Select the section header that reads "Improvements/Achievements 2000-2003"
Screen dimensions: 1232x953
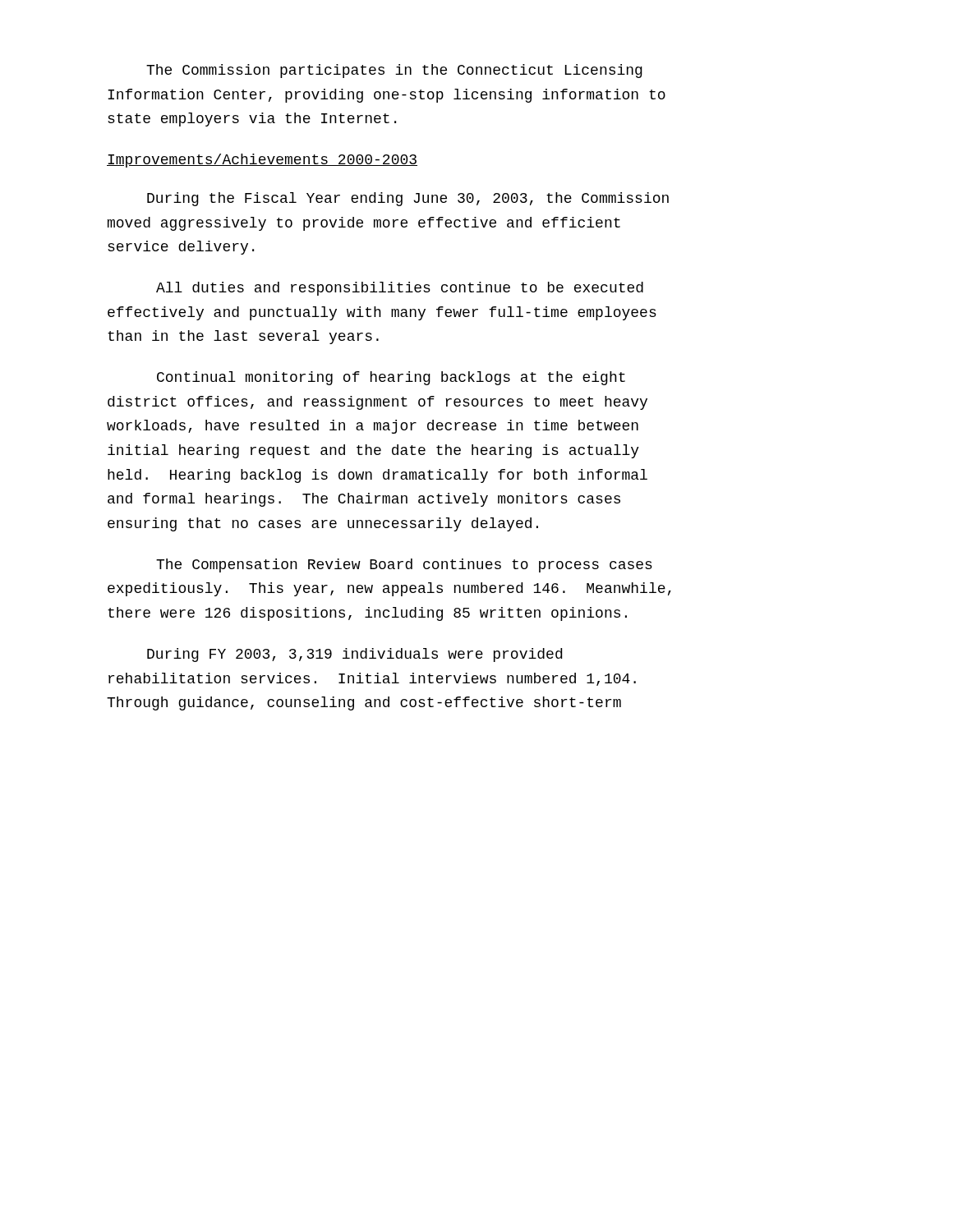point(262,160)
